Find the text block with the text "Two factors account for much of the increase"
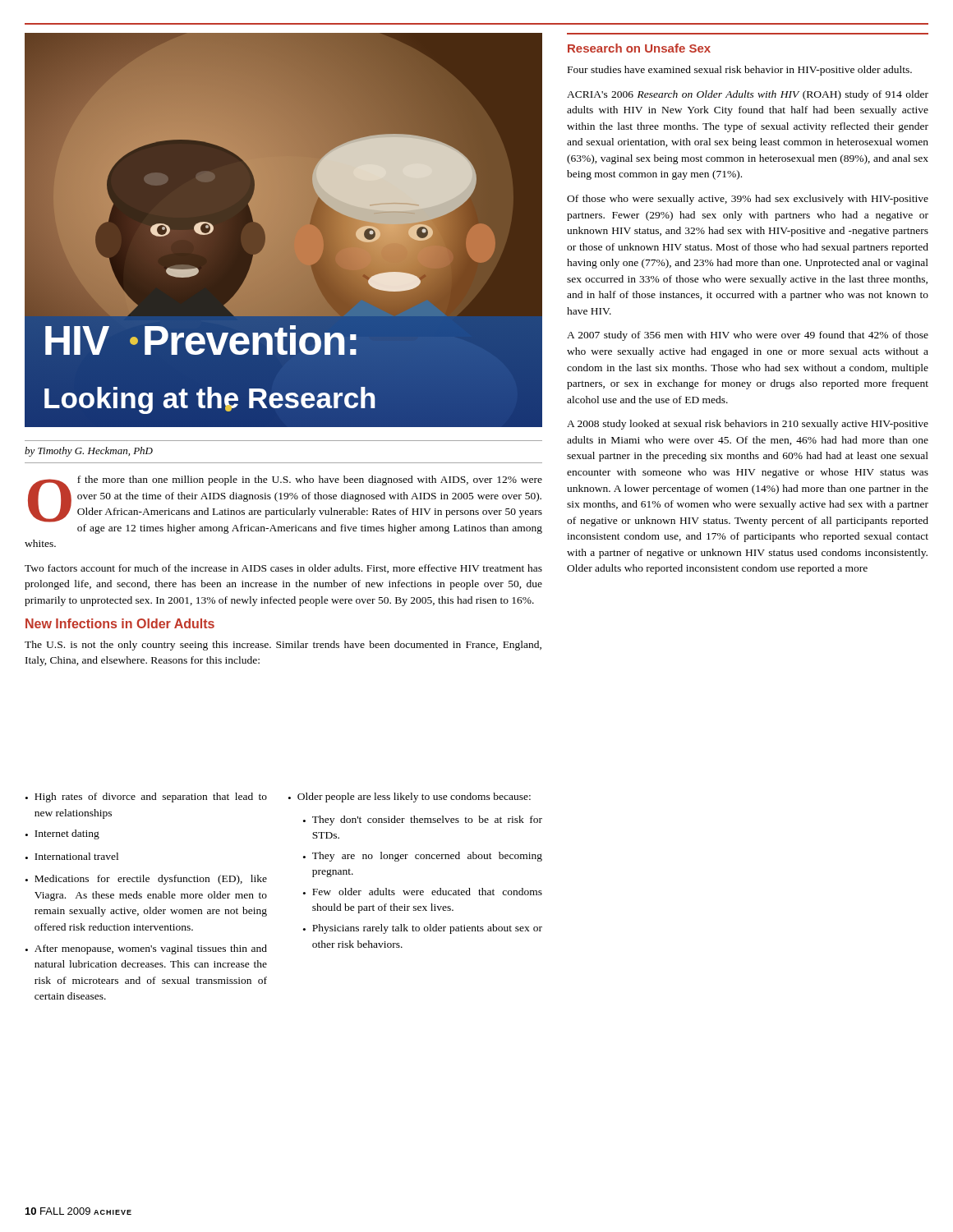The width and height of the screenshot is (953, 1232). pyautogui.click(x=283, y=584)
